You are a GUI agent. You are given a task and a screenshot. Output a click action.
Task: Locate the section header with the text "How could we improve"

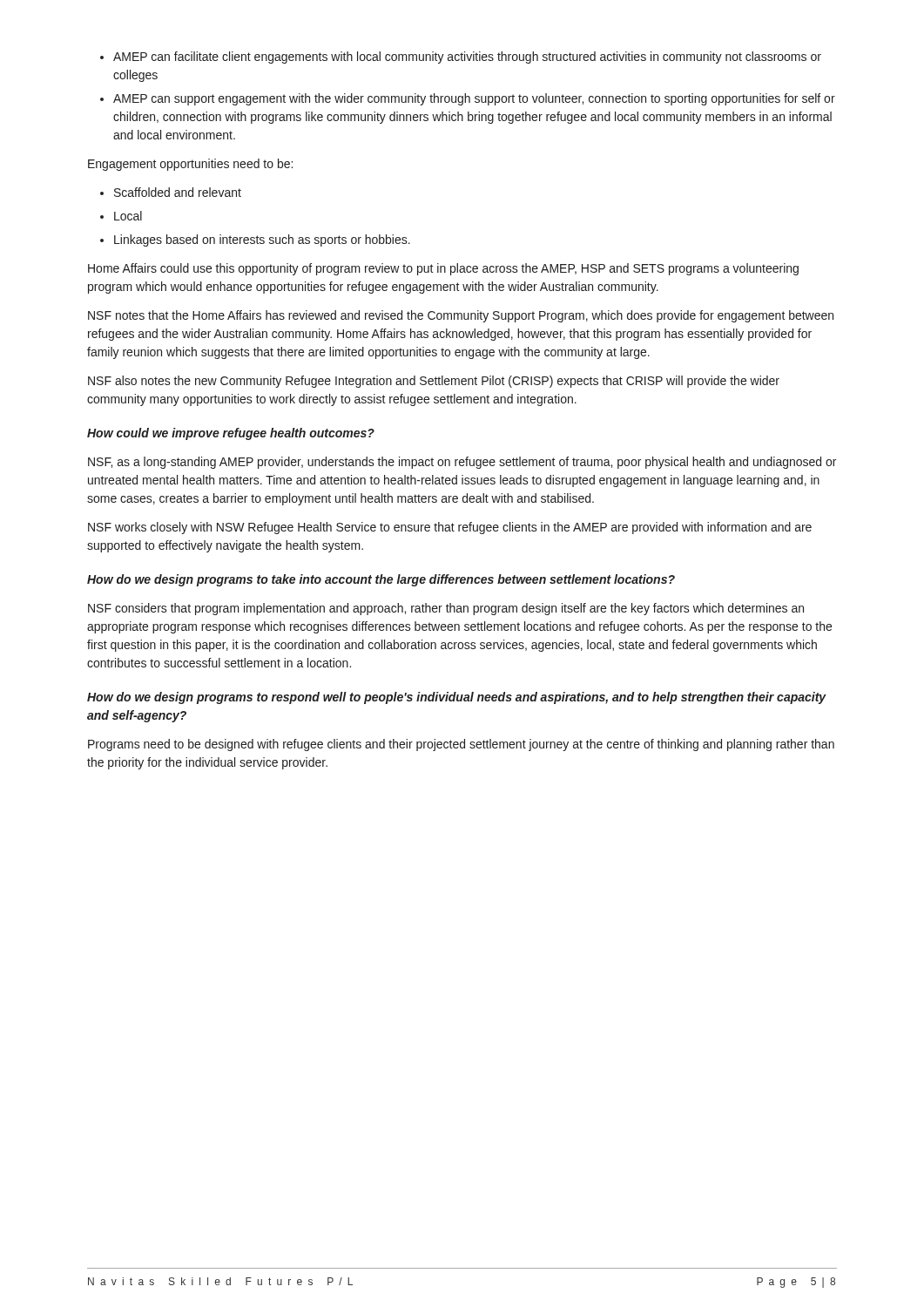pos(231,434)
